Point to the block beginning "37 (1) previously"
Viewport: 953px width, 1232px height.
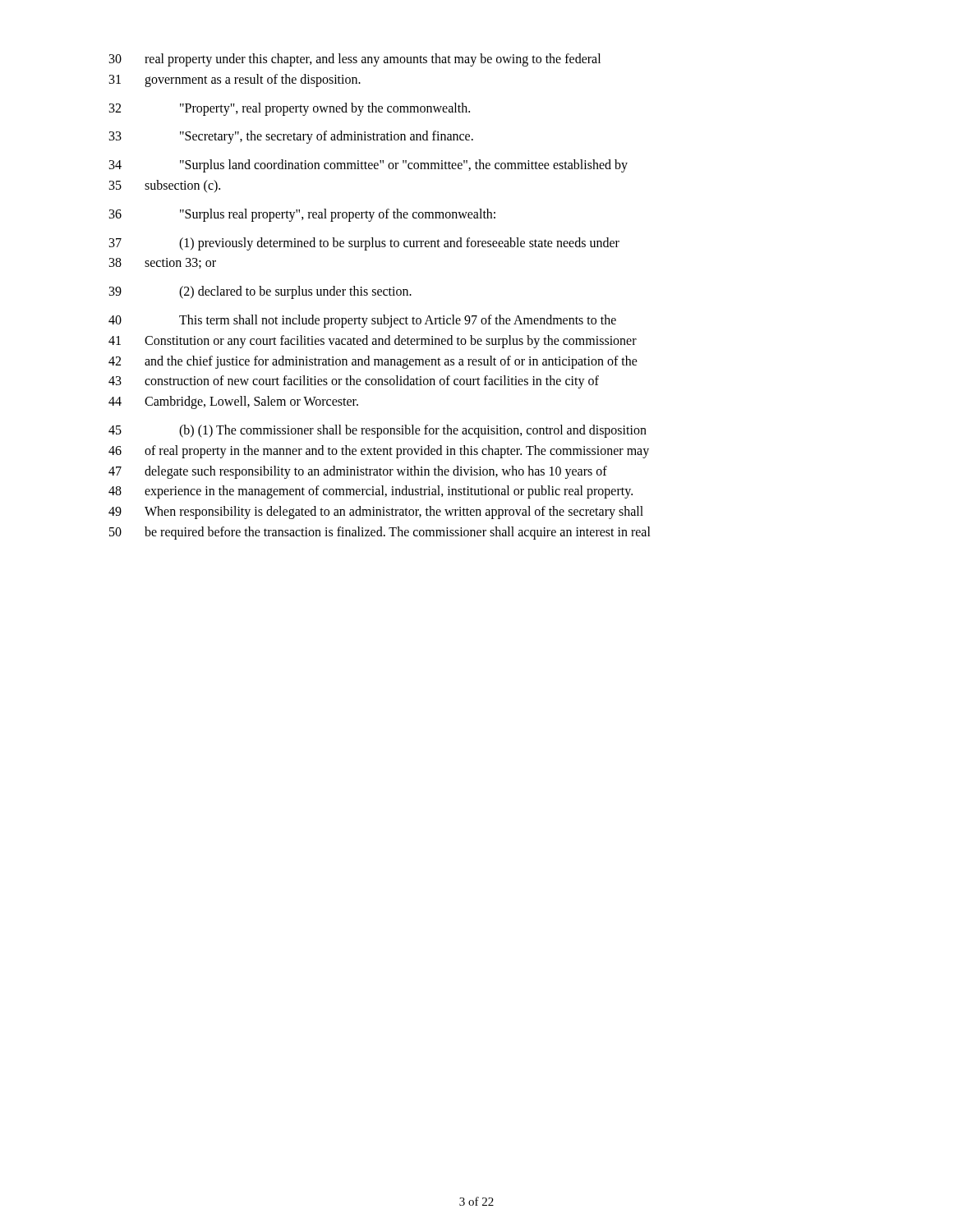point(485,243)
